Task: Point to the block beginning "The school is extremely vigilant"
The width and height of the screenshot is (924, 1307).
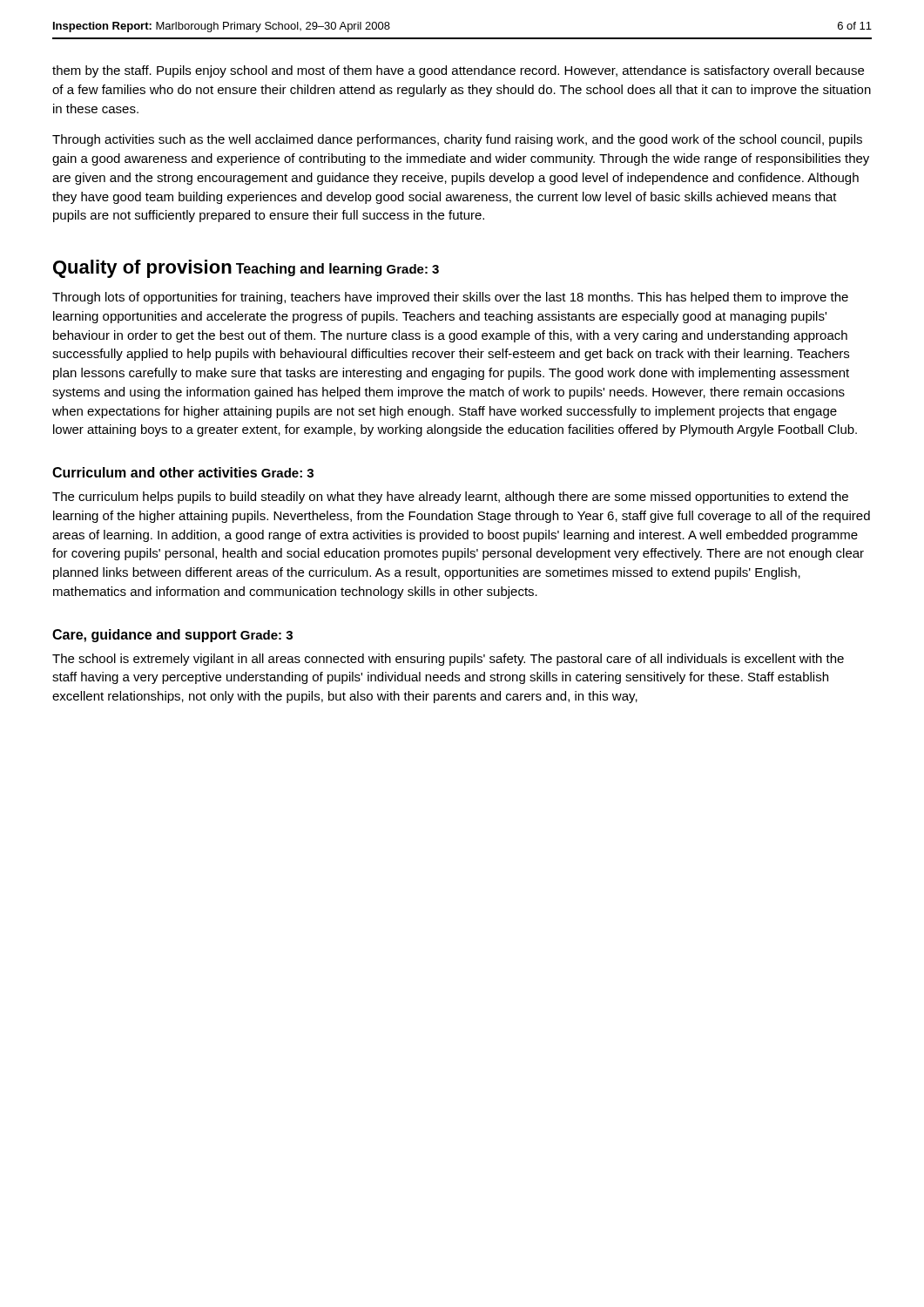Action: coord(448,677)
